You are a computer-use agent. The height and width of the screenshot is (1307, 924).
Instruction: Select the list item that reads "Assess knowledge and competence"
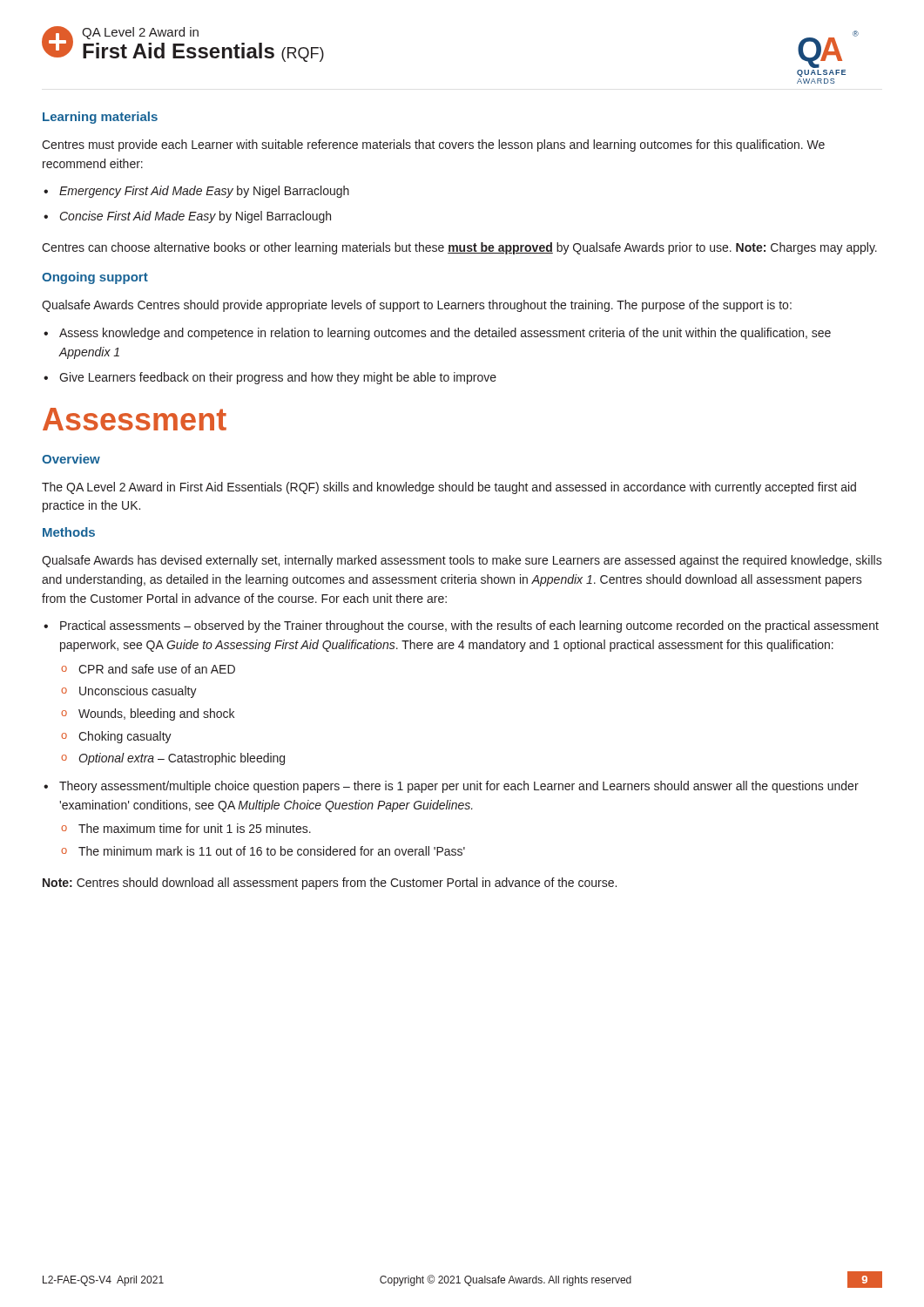pos(445,342)
